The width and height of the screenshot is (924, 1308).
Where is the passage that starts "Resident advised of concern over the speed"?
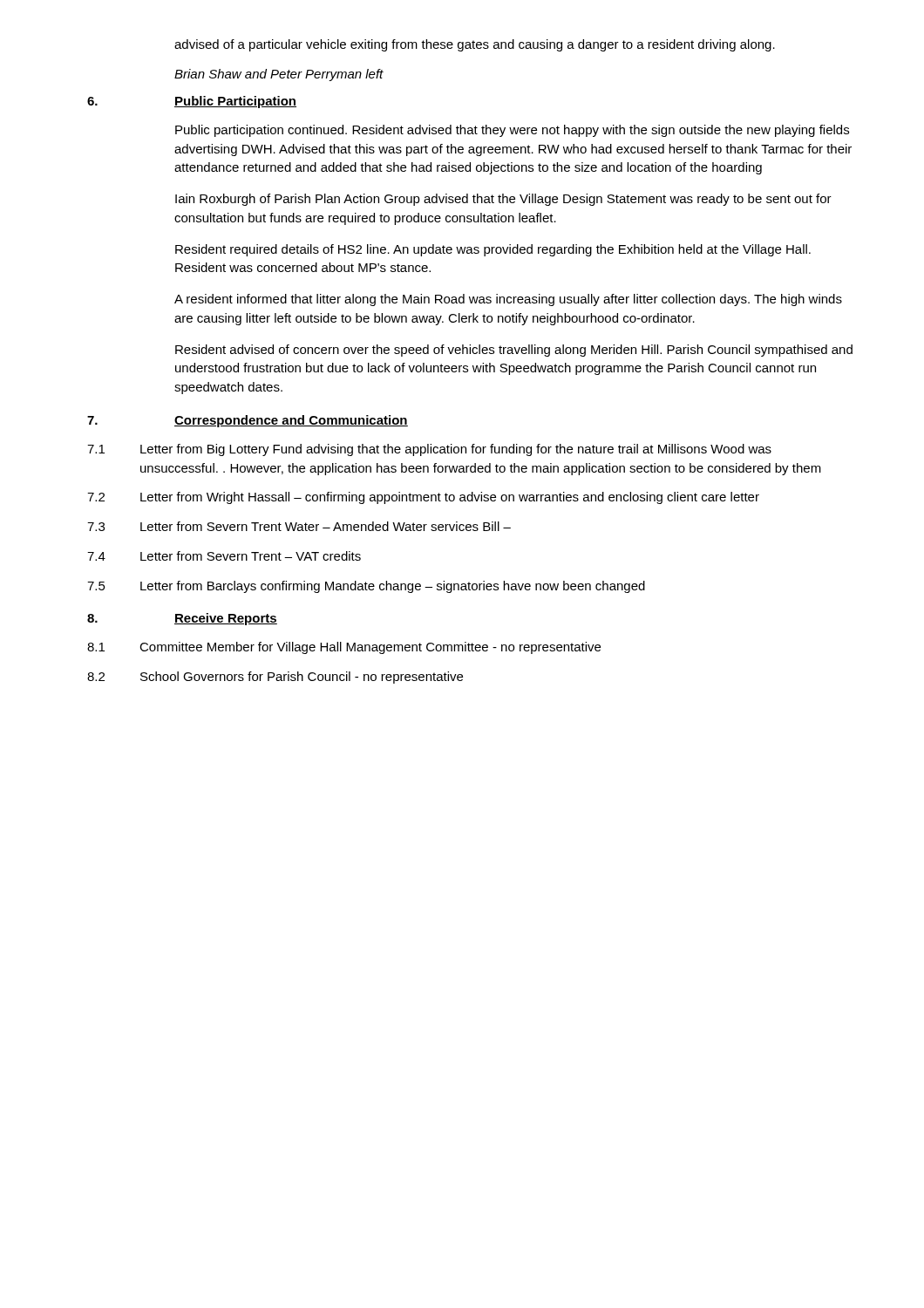tap(514, 368)
